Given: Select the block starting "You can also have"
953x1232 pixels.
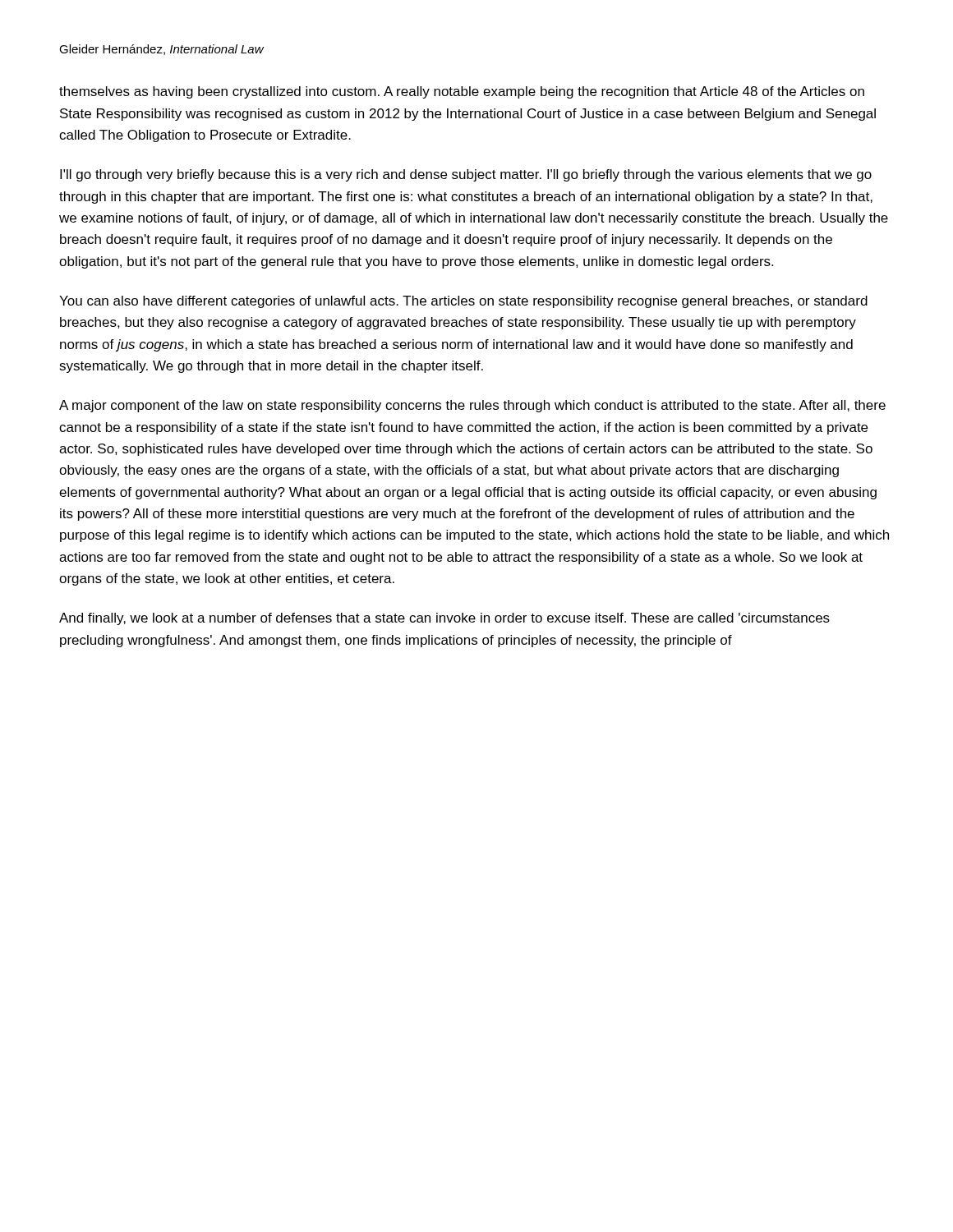Looking at the screenshot, I should click(476, 334).
